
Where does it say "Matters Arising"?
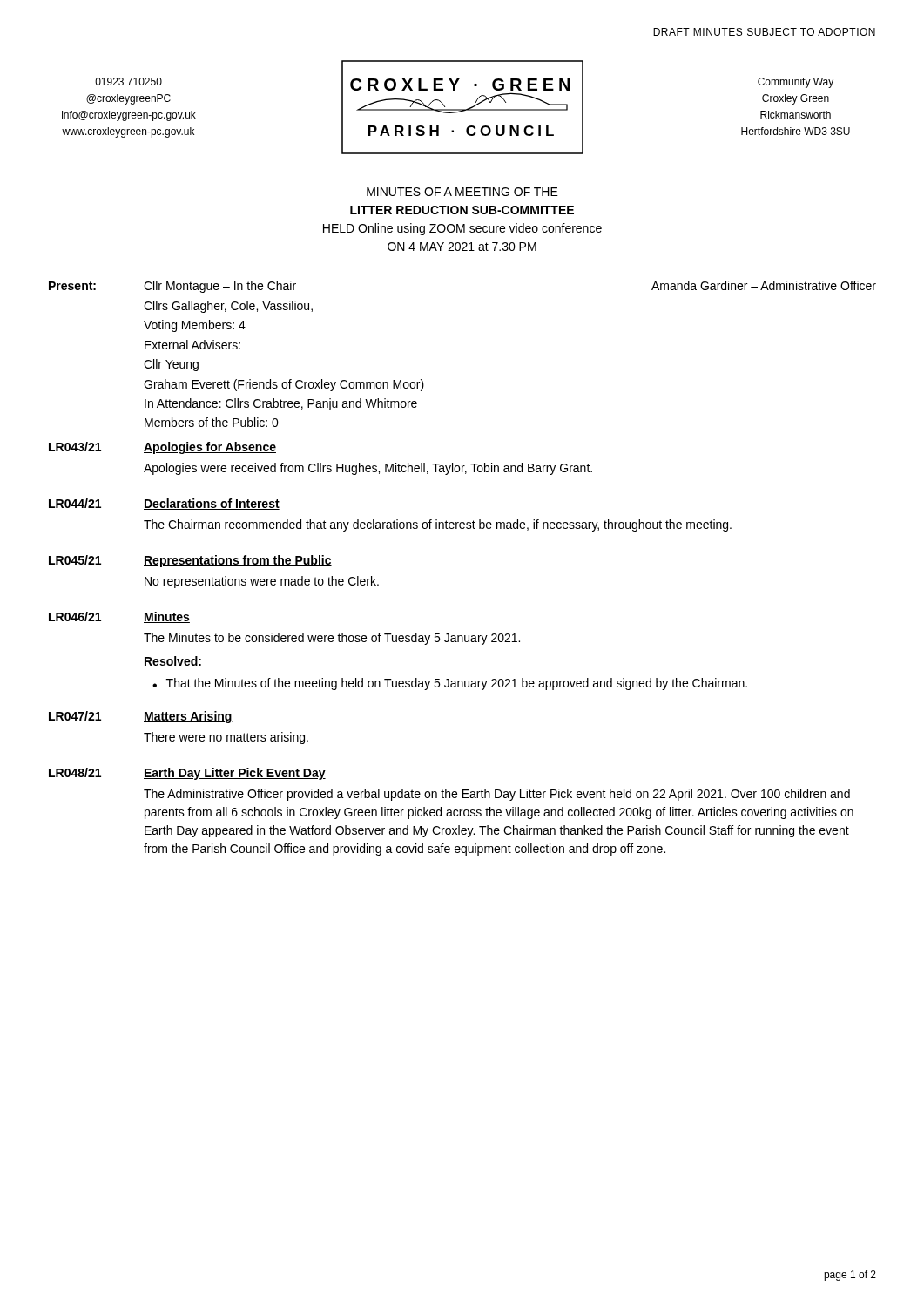[x=188, y=716]
